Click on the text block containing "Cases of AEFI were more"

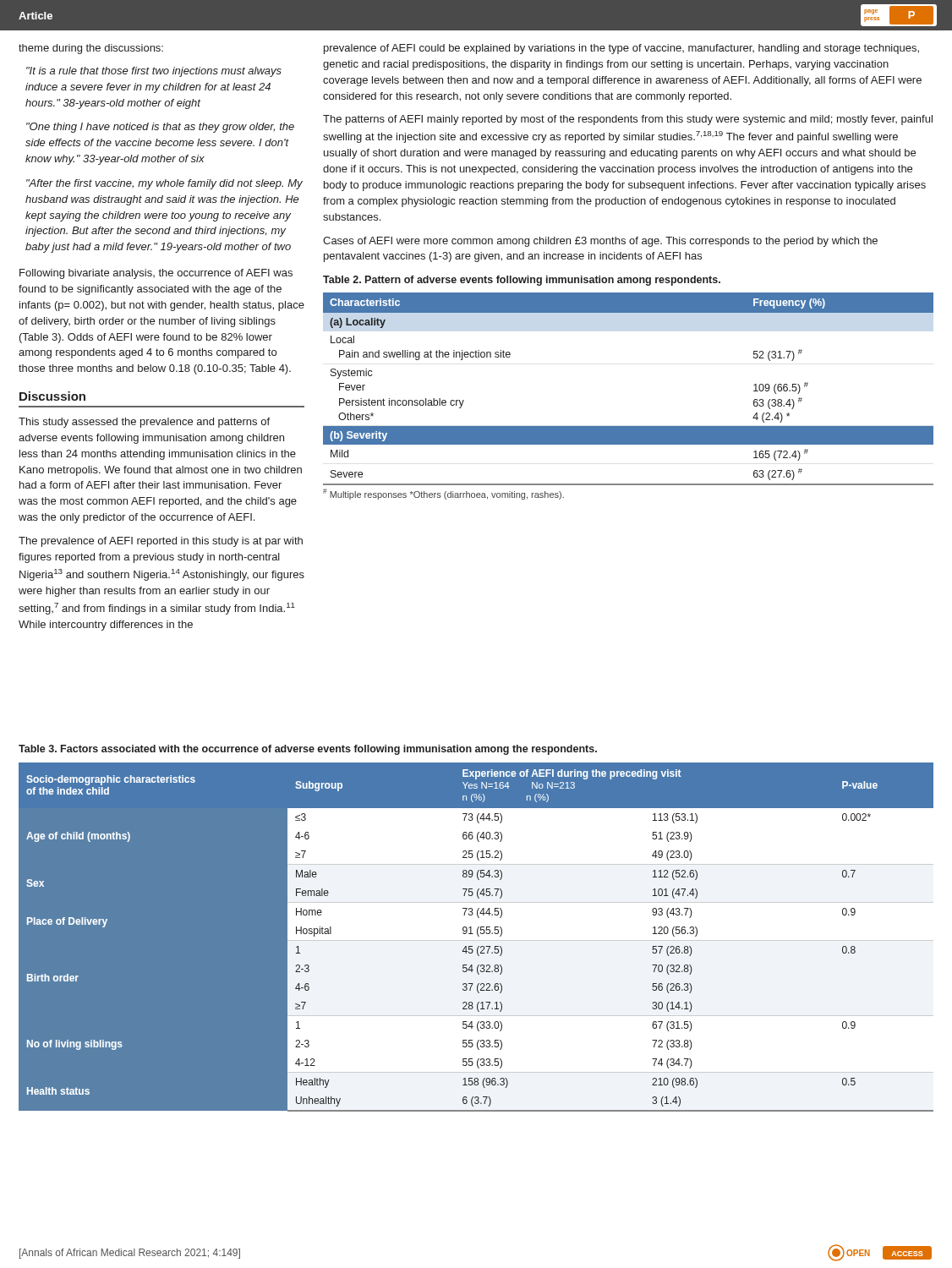(601, 248)
